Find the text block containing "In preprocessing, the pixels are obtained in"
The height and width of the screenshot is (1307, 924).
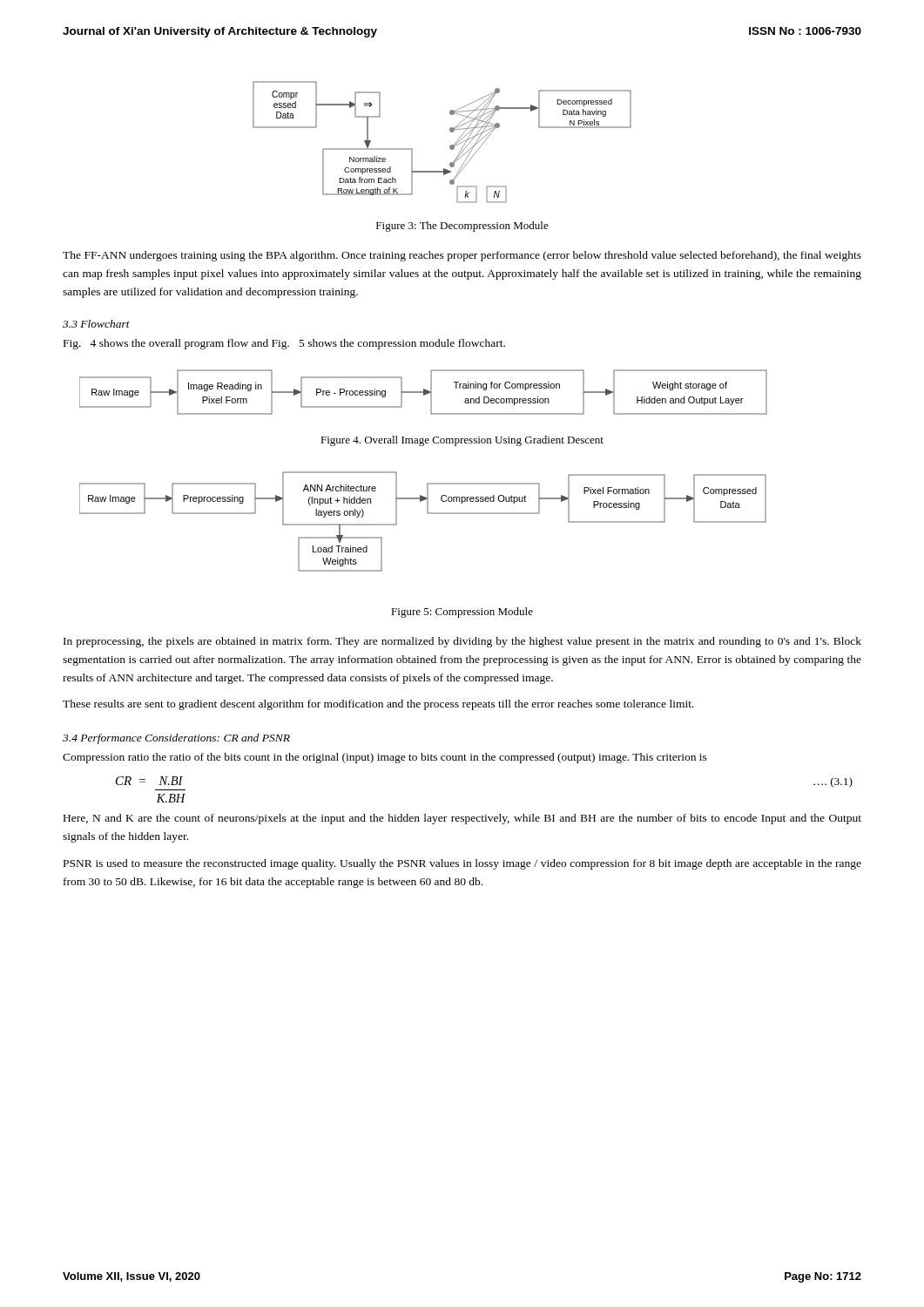point(462,659)
